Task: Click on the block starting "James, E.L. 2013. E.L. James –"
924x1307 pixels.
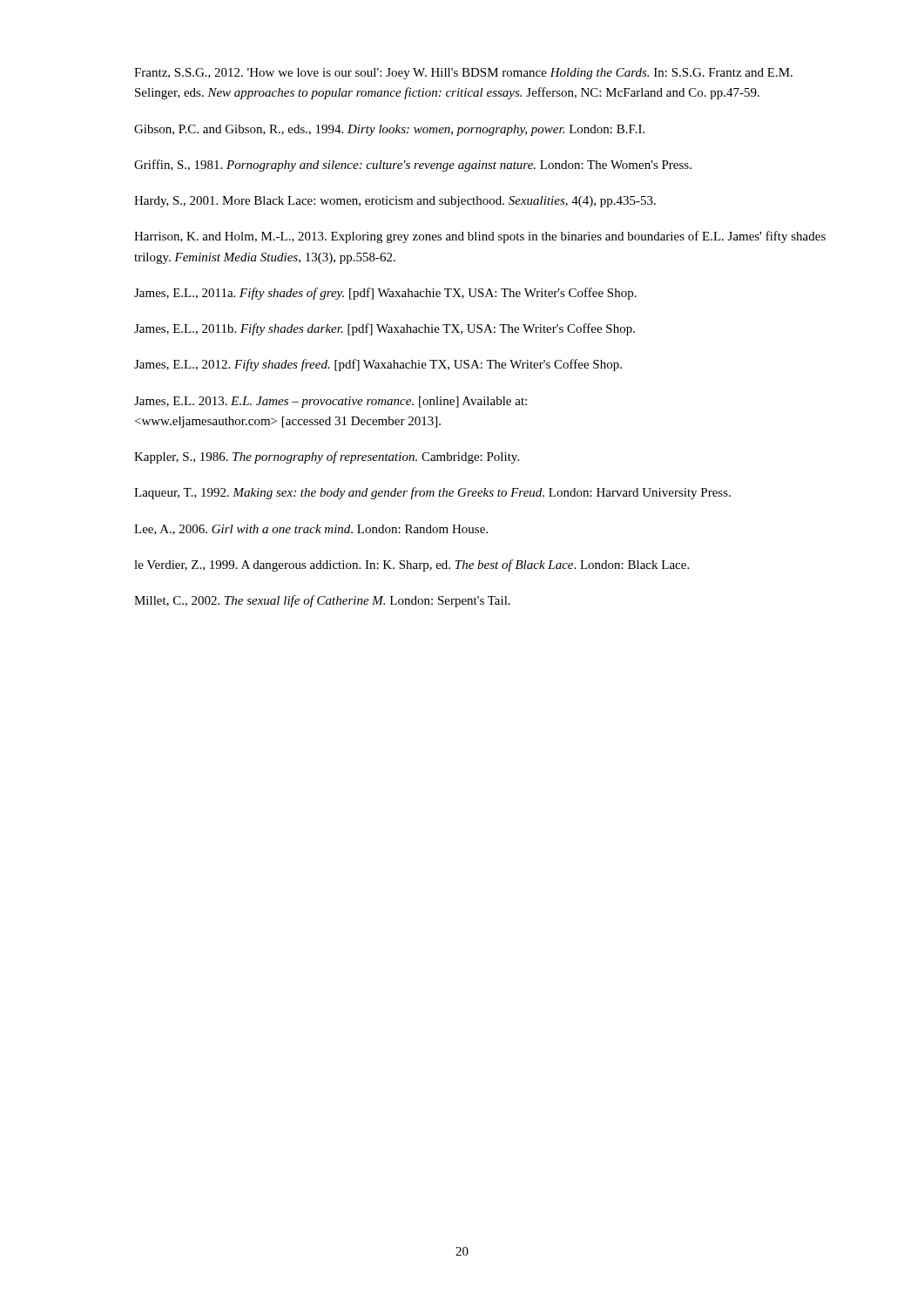Action: click(462, 411)
